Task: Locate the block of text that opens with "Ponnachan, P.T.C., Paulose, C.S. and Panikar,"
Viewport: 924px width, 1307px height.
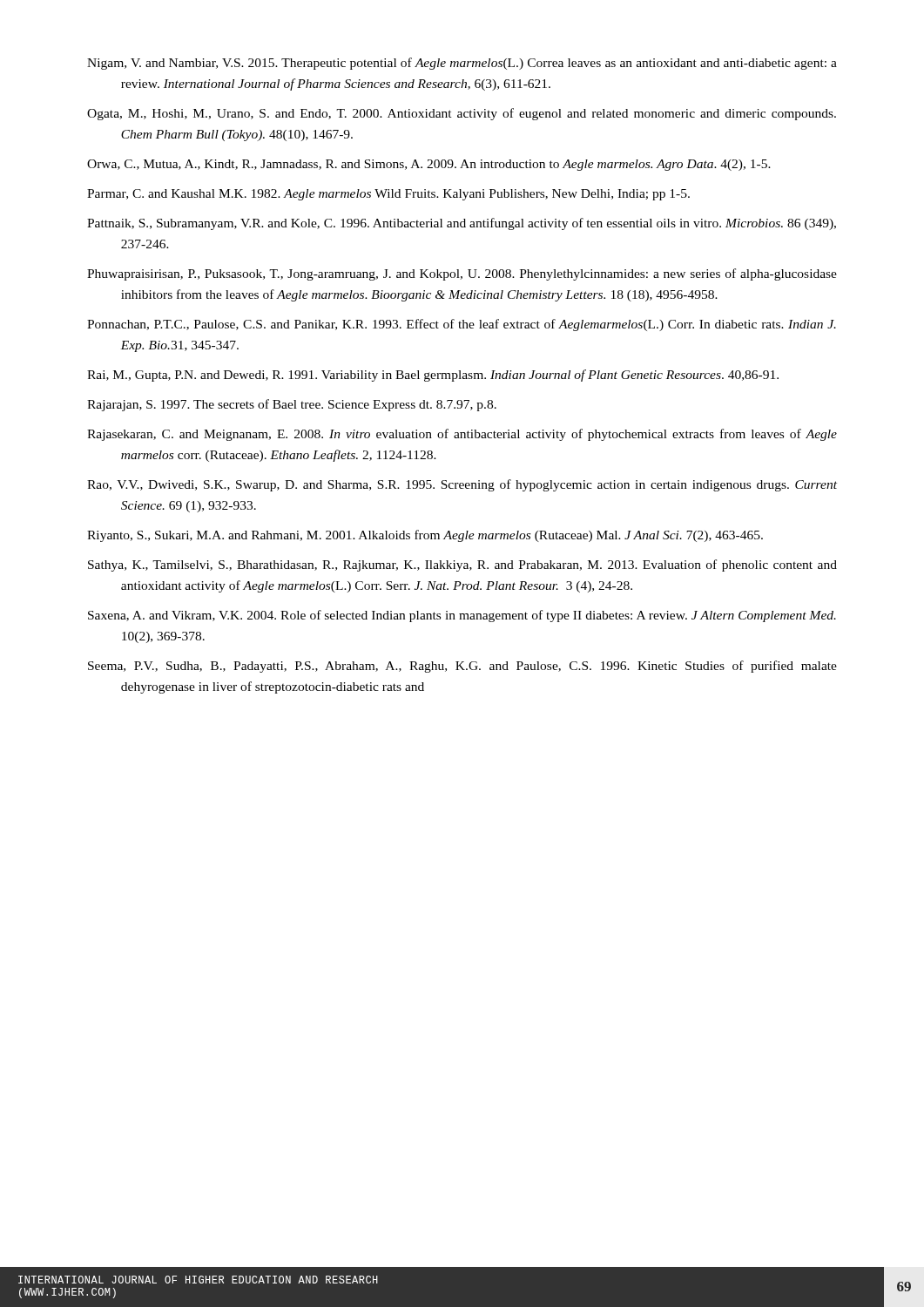Action: [x=462, y=334]
